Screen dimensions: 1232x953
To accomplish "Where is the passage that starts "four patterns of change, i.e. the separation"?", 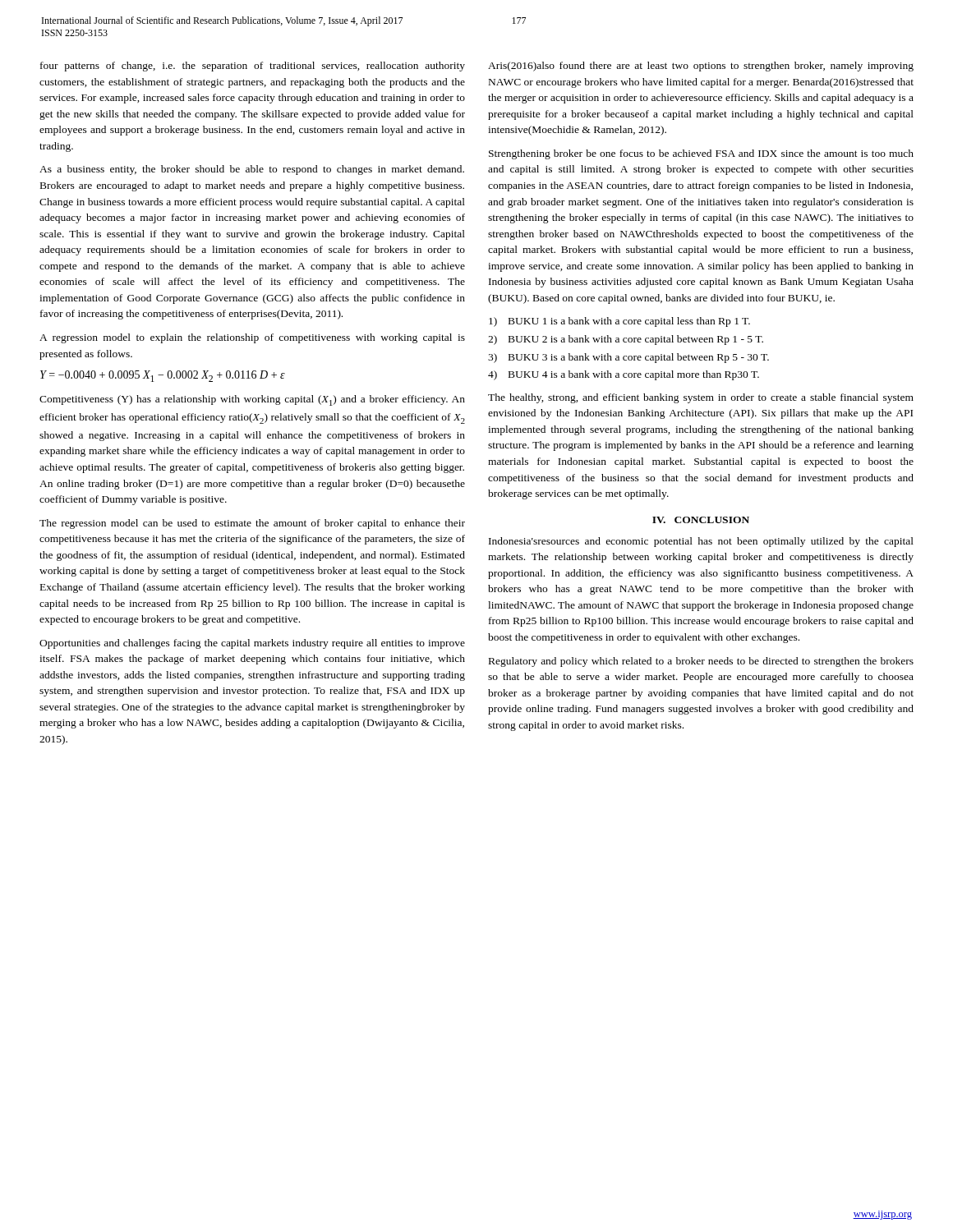I will 252,106.
